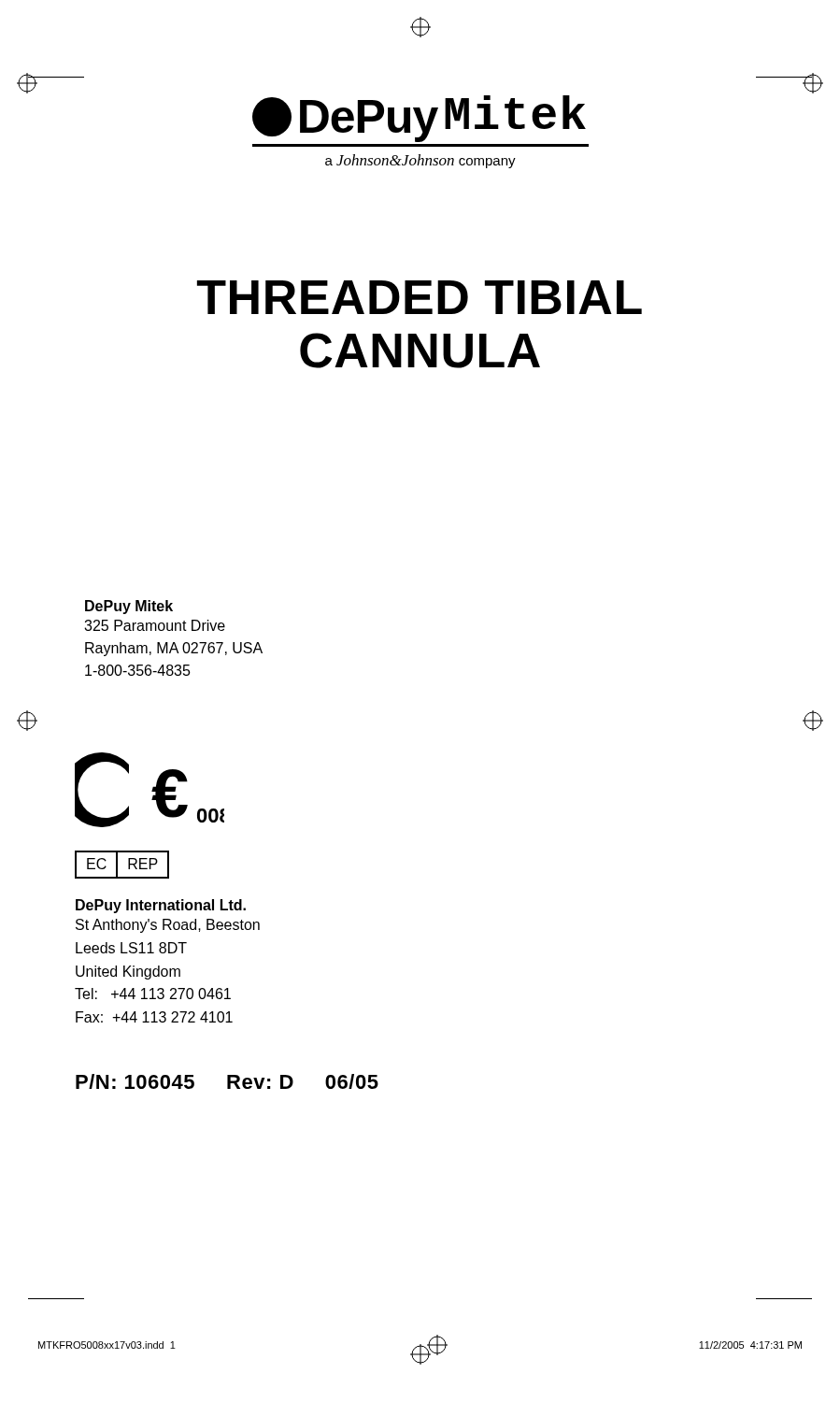Point to the block beginning "P/N: 106045 Rev: D"
840x1402 pixels.
click(x=227, y=1082)
